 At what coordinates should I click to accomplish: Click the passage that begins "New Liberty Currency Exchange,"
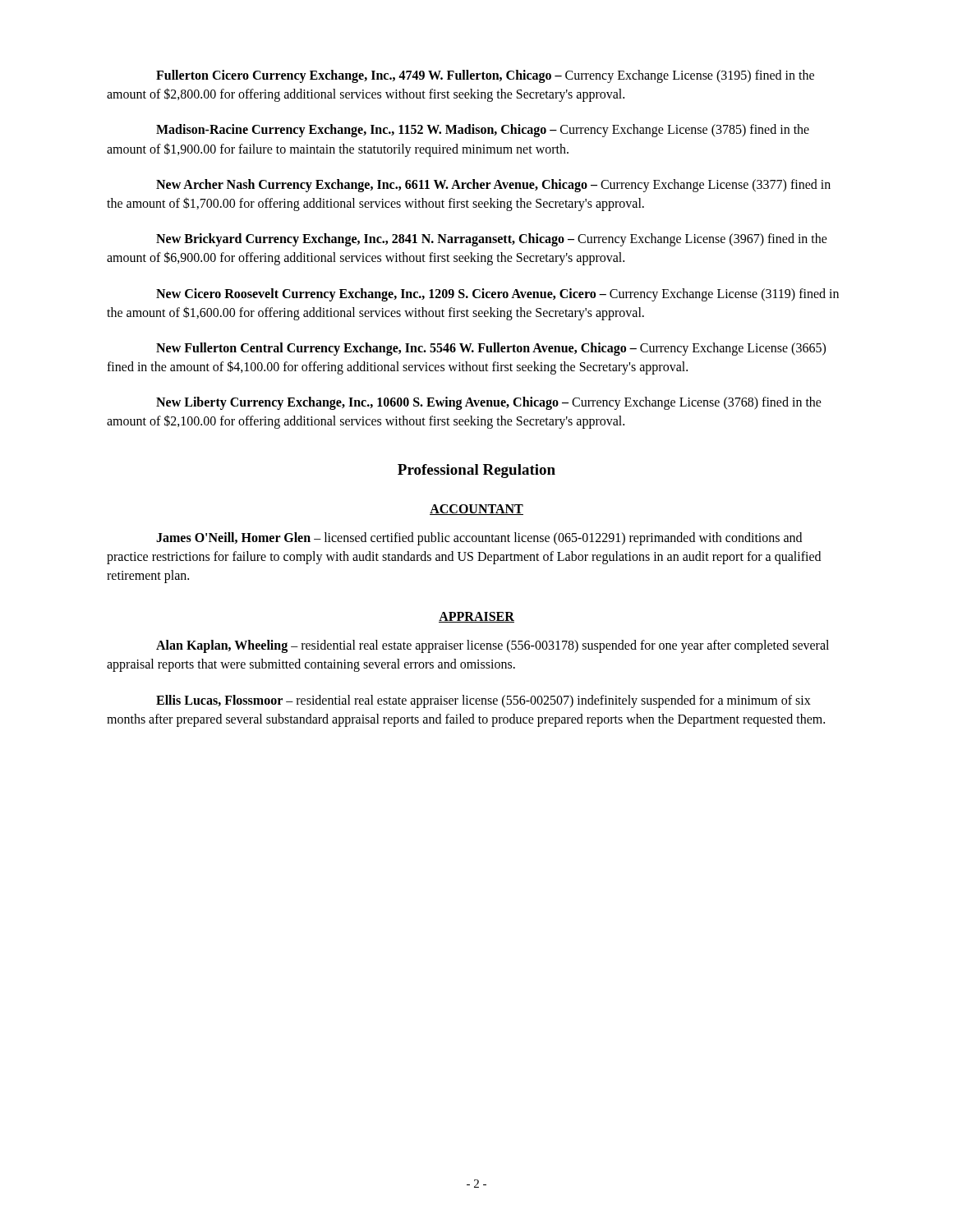464,412
